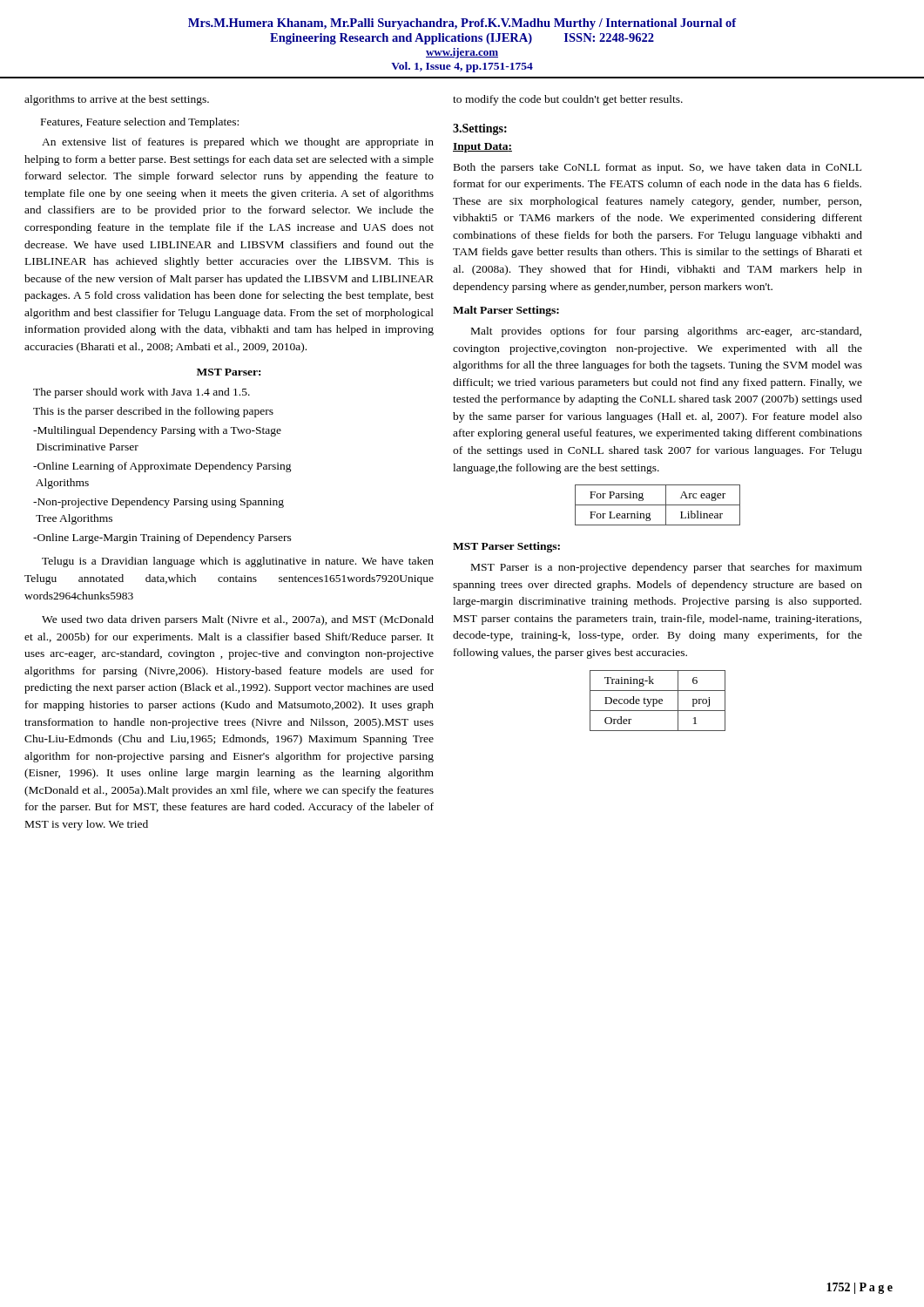The width and height of the screenshot is (924, 1307).
Task: Locate the block starting "The parser should work"
Action: [x=142, y=392]
